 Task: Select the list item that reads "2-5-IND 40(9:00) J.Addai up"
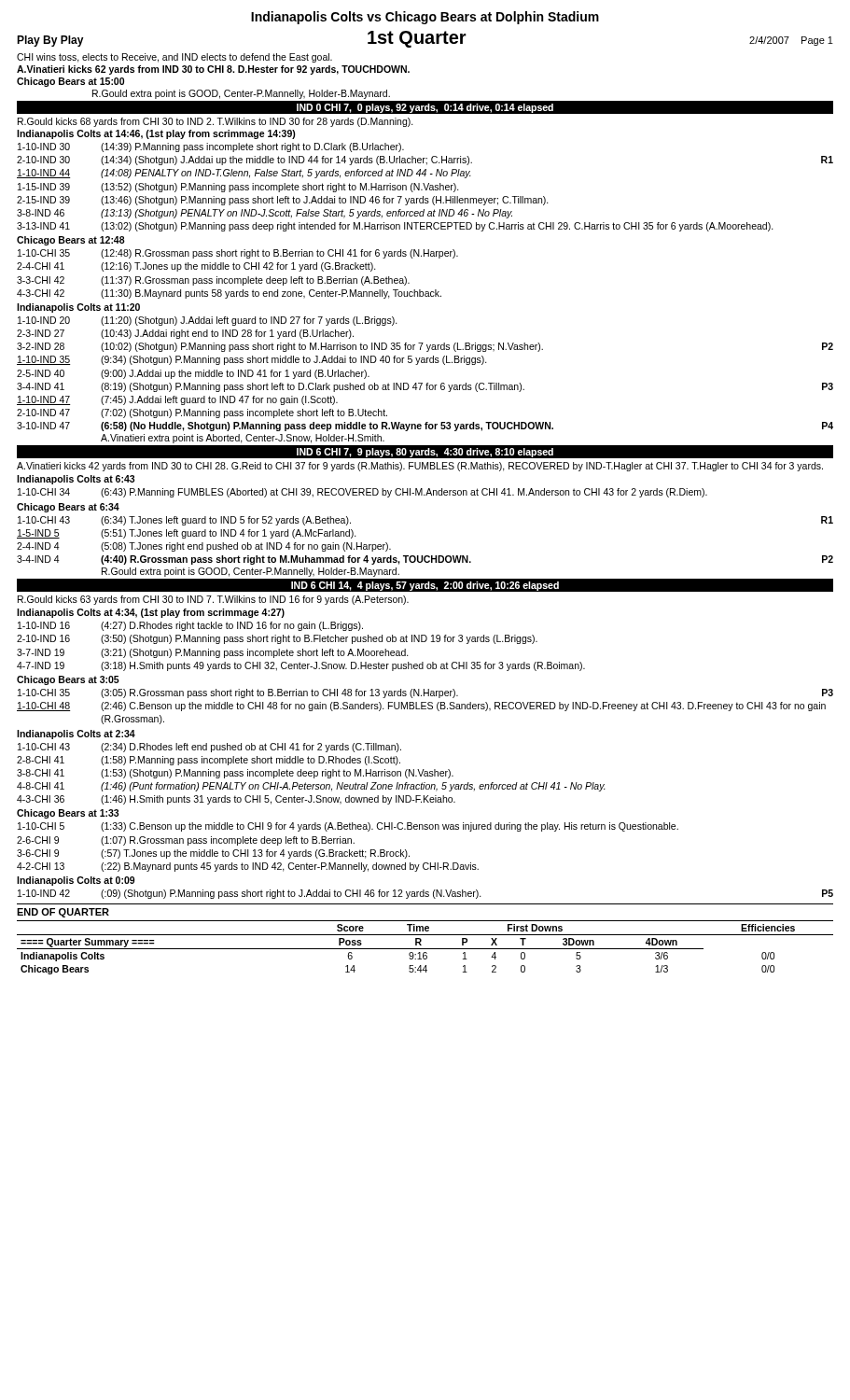(425, 373)
